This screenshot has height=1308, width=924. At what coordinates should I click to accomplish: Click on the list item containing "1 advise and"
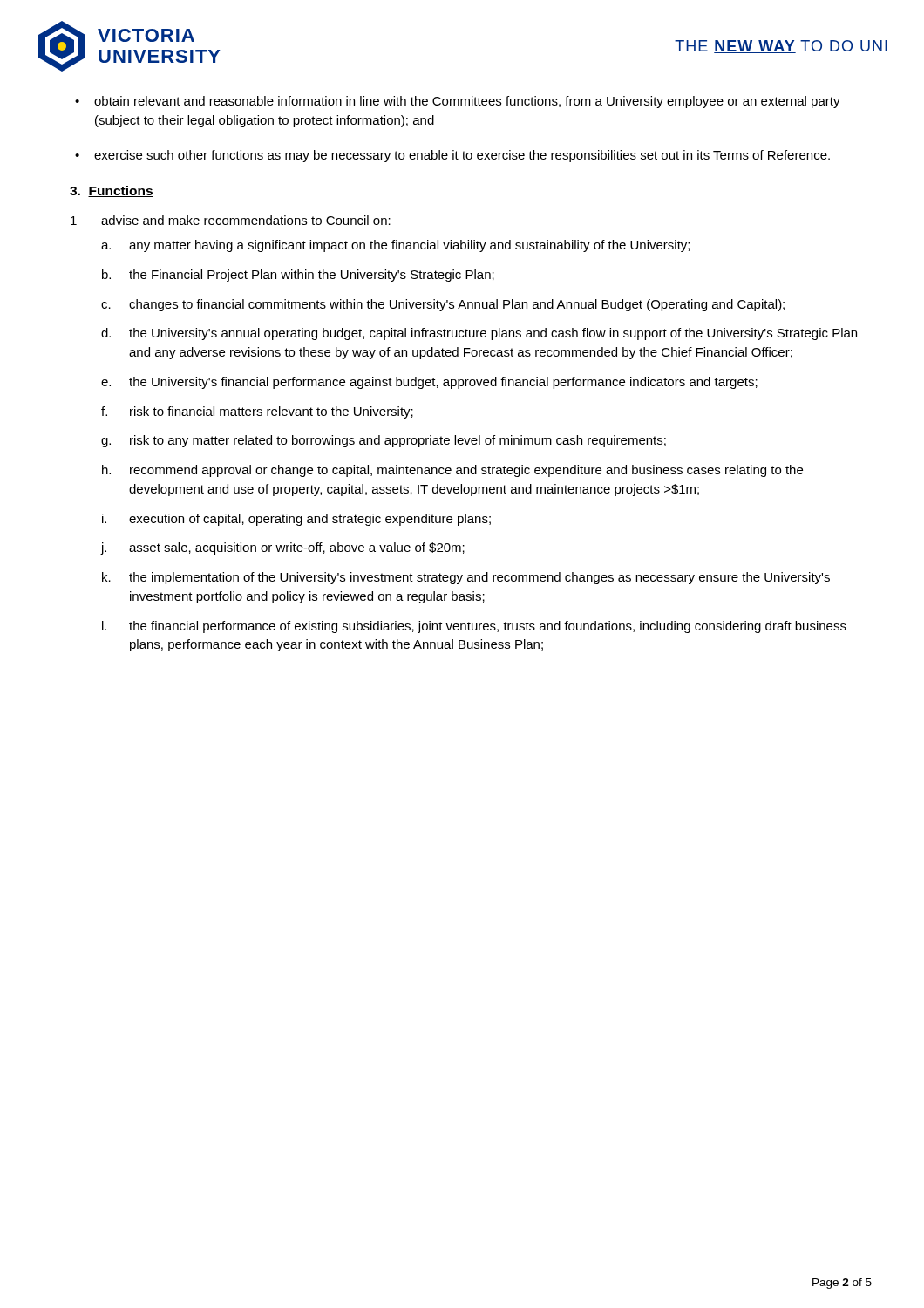click(x=230, y=221)
